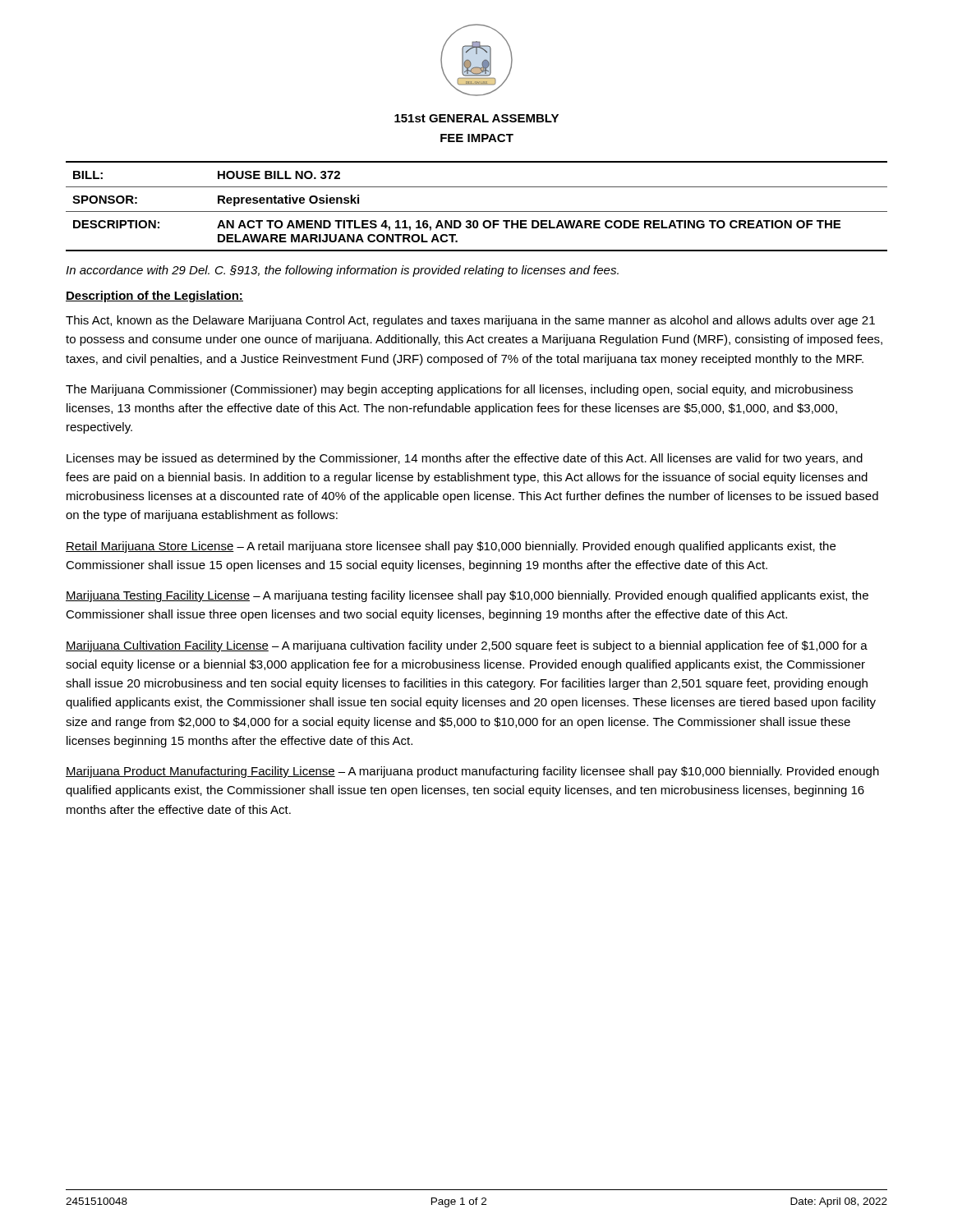
Task: Select the text starting "151st GENERAL ASSEMBLYFEE IMPACT"
Action: (x=476, y=128)
